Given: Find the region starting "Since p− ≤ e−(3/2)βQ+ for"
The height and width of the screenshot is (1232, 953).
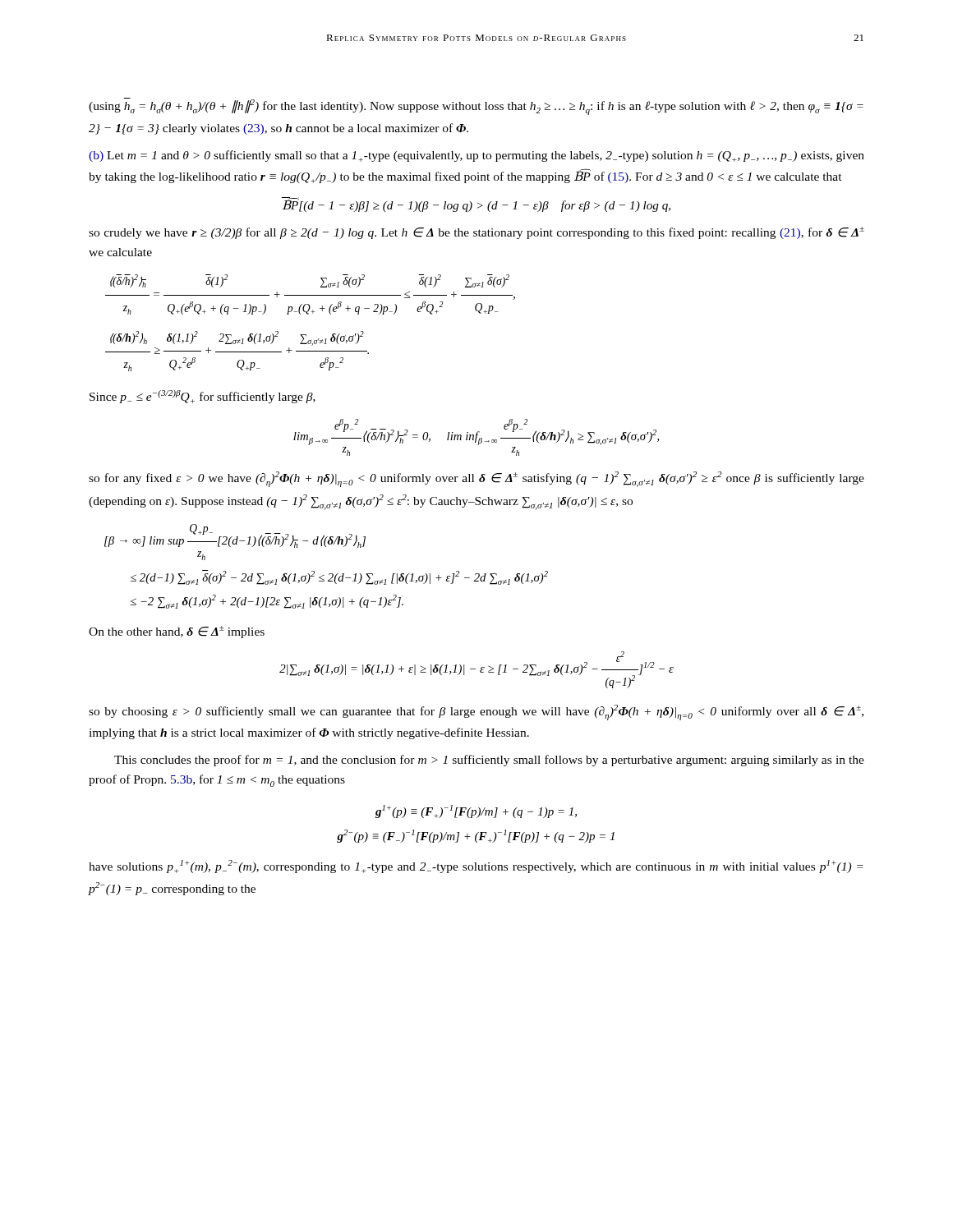Looking at the screenshot, I should (202, 397).
